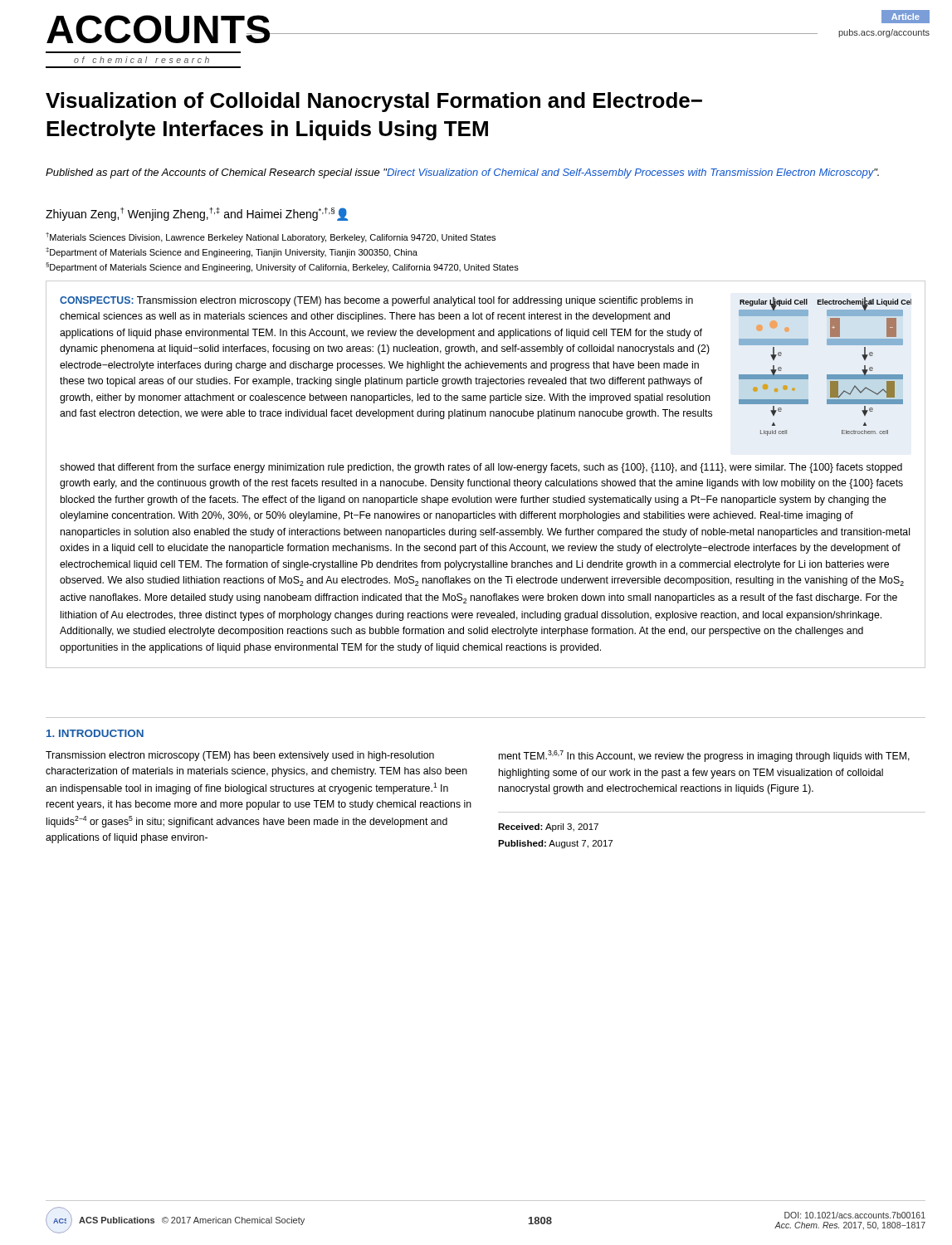The image size is (952, 1245).
Task: Click the passage that begins "CONSPECTUS: Transmission electron microscopy (TEM) has become a"
Action: 386,357
